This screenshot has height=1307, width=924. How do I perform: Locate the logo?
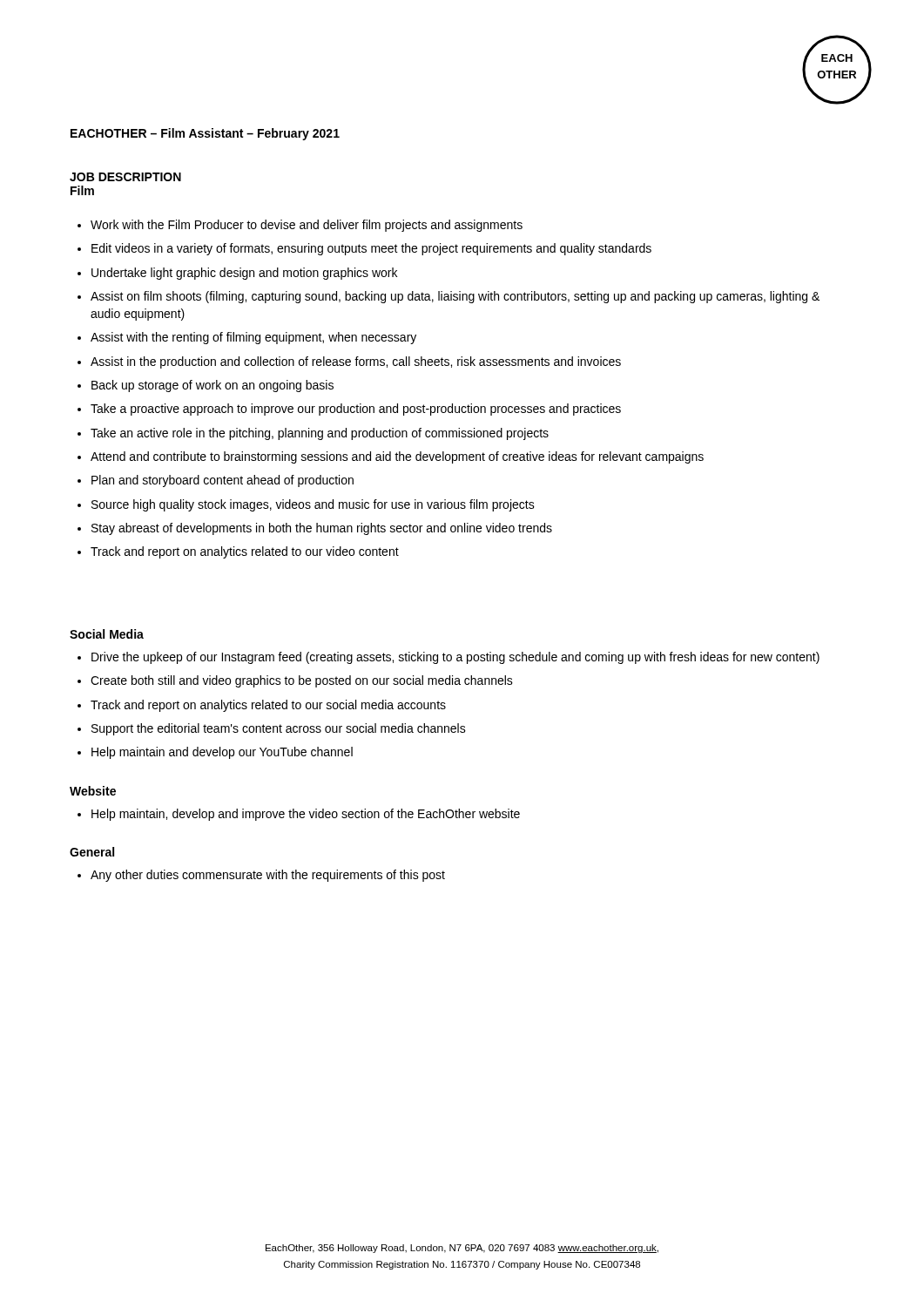pos(837,70)
